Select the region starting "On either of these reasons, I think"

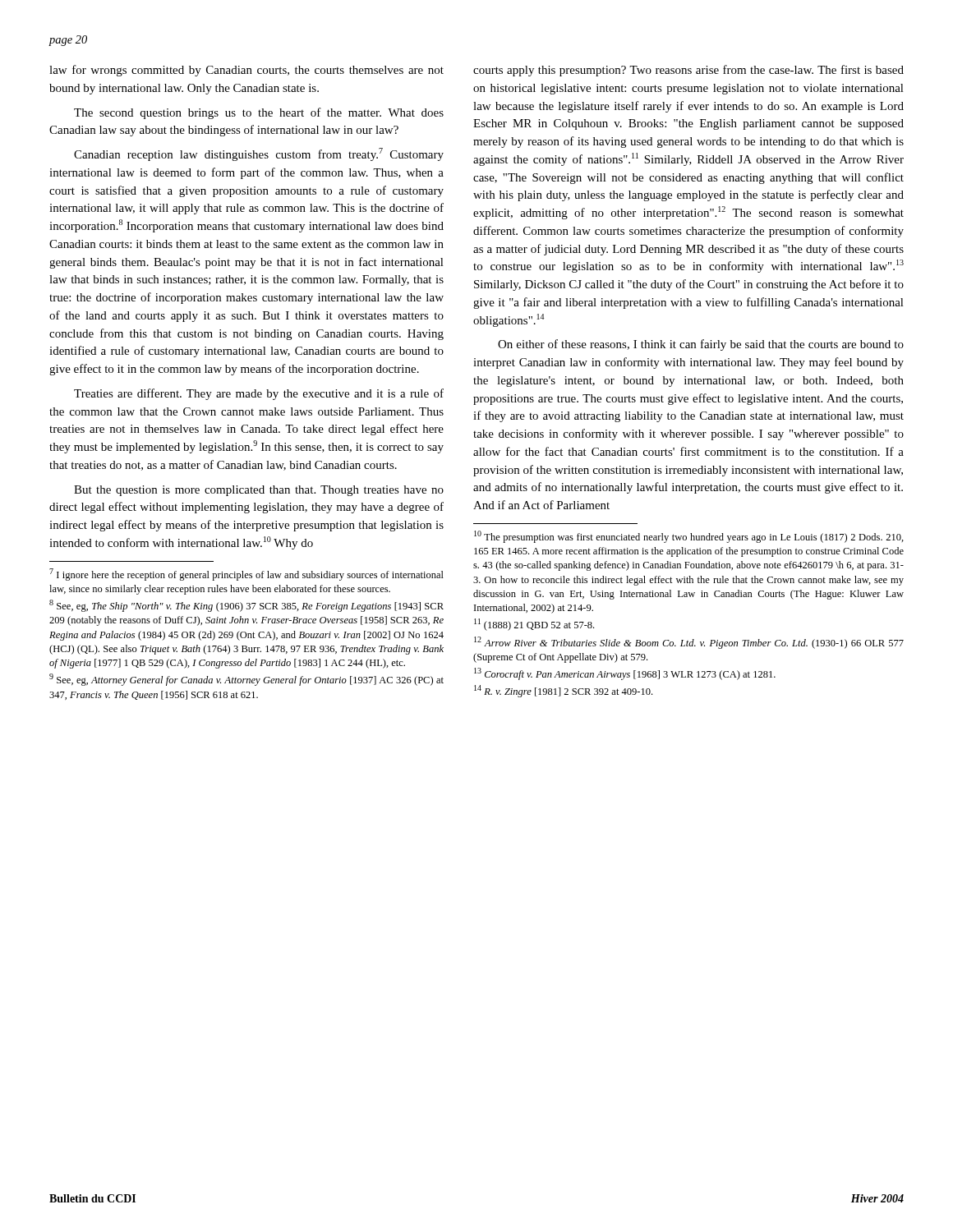pyautogui.click(x=688, y=425)
